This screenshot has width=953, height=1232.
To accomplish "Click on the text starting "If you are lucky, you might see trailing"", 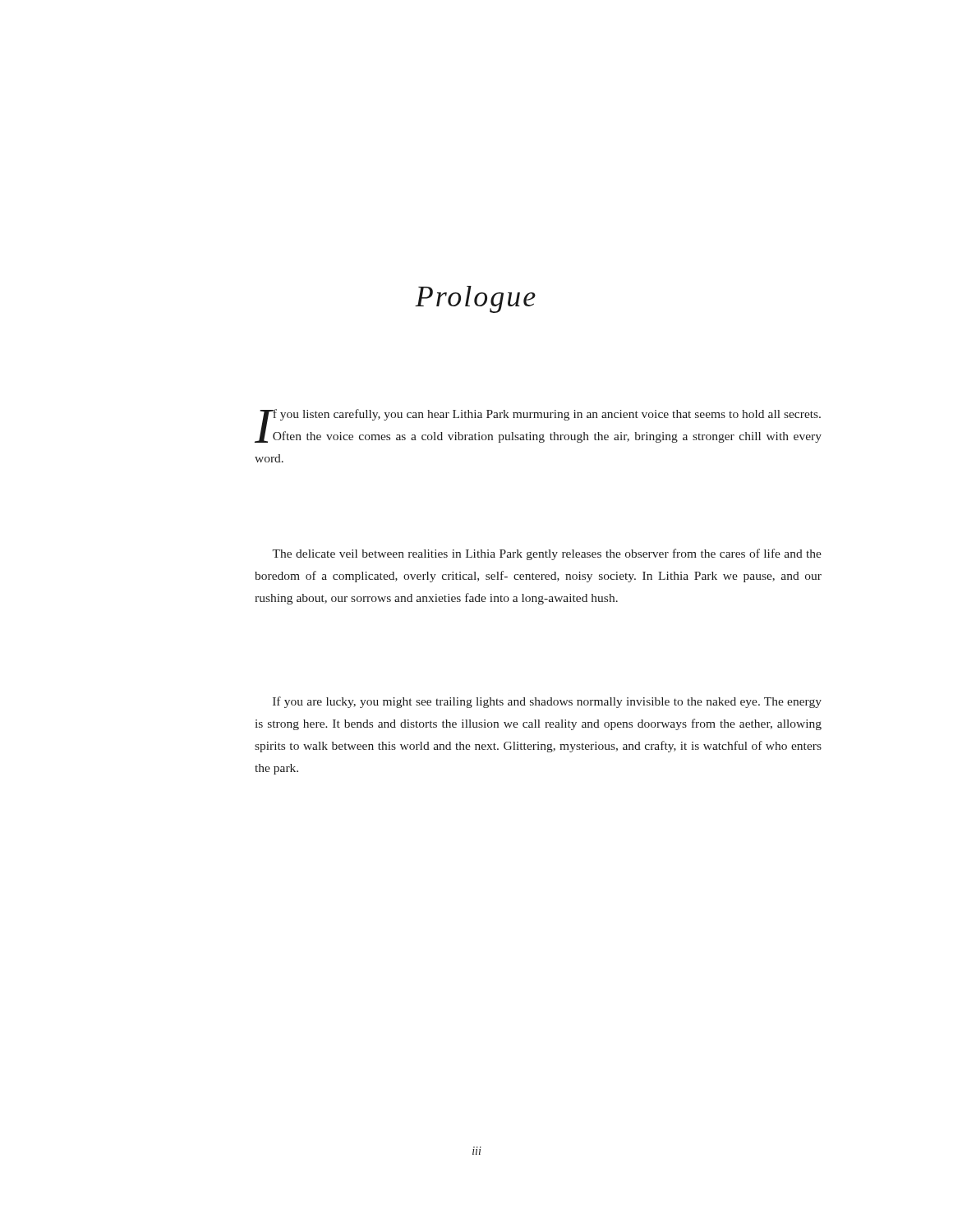I will (x=538, y=734).
